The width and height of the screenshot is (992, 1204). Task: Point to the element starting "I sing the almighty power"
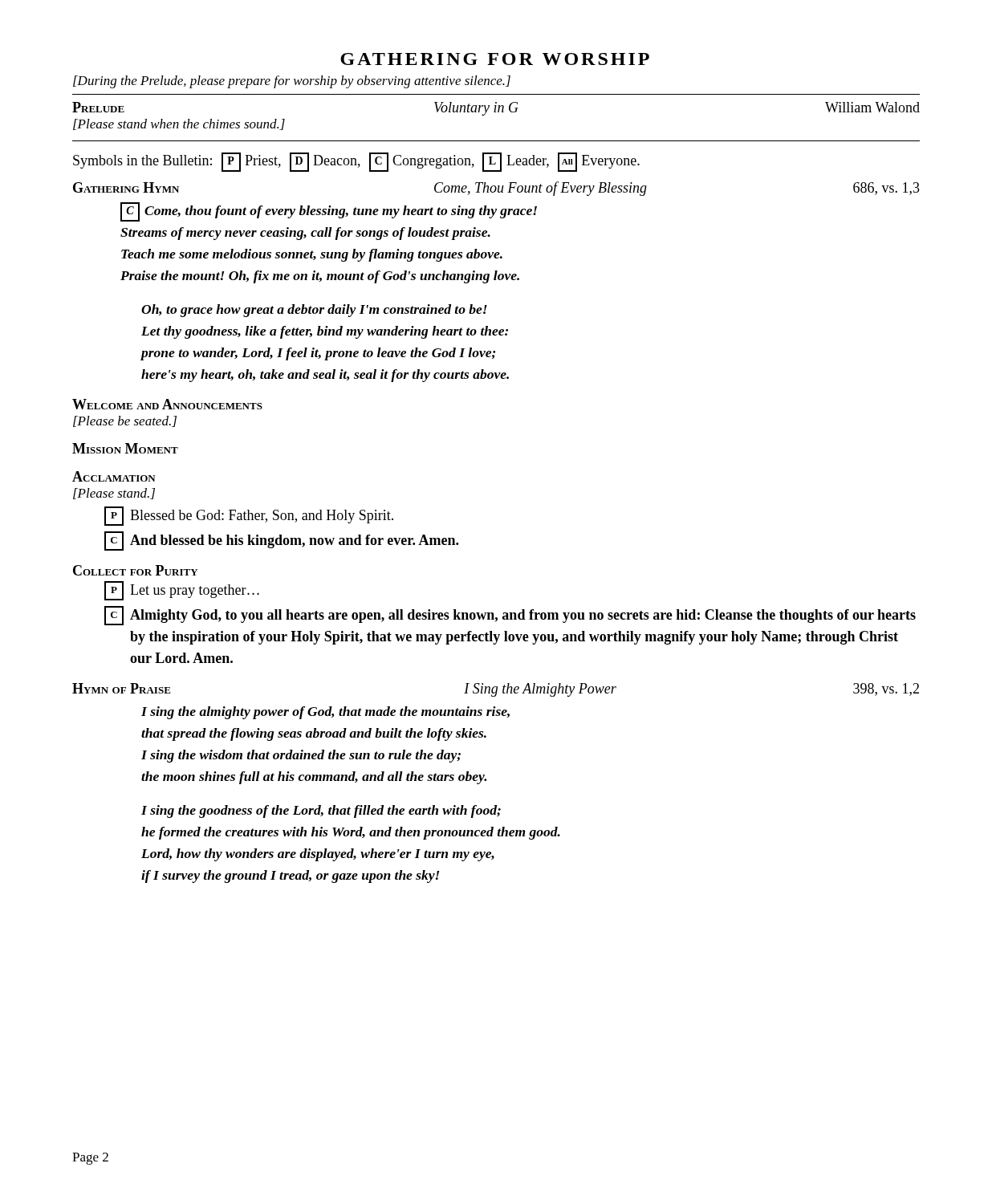326,744
